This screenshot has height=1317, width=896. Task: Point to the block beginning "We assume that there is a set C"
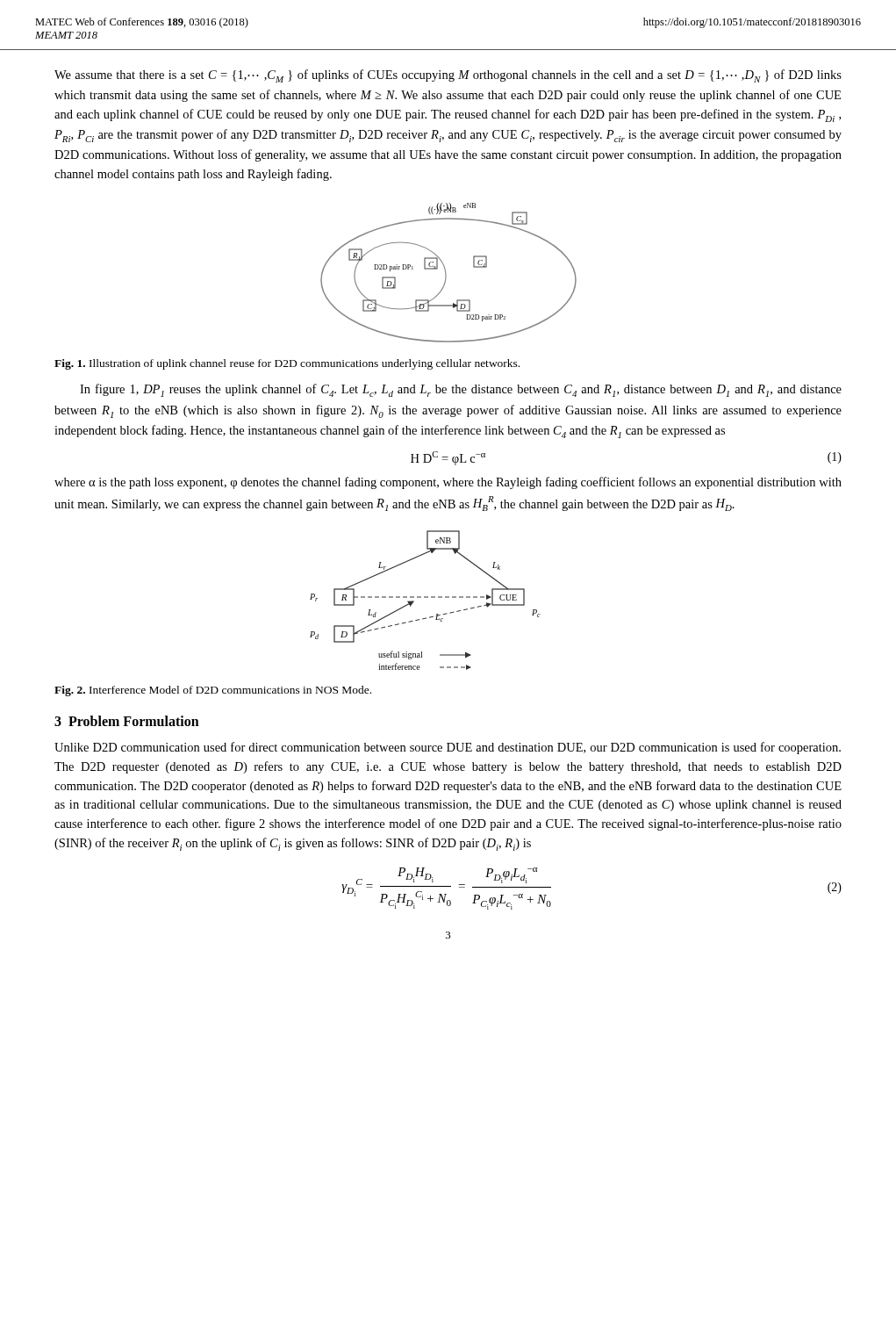(448, 125)
